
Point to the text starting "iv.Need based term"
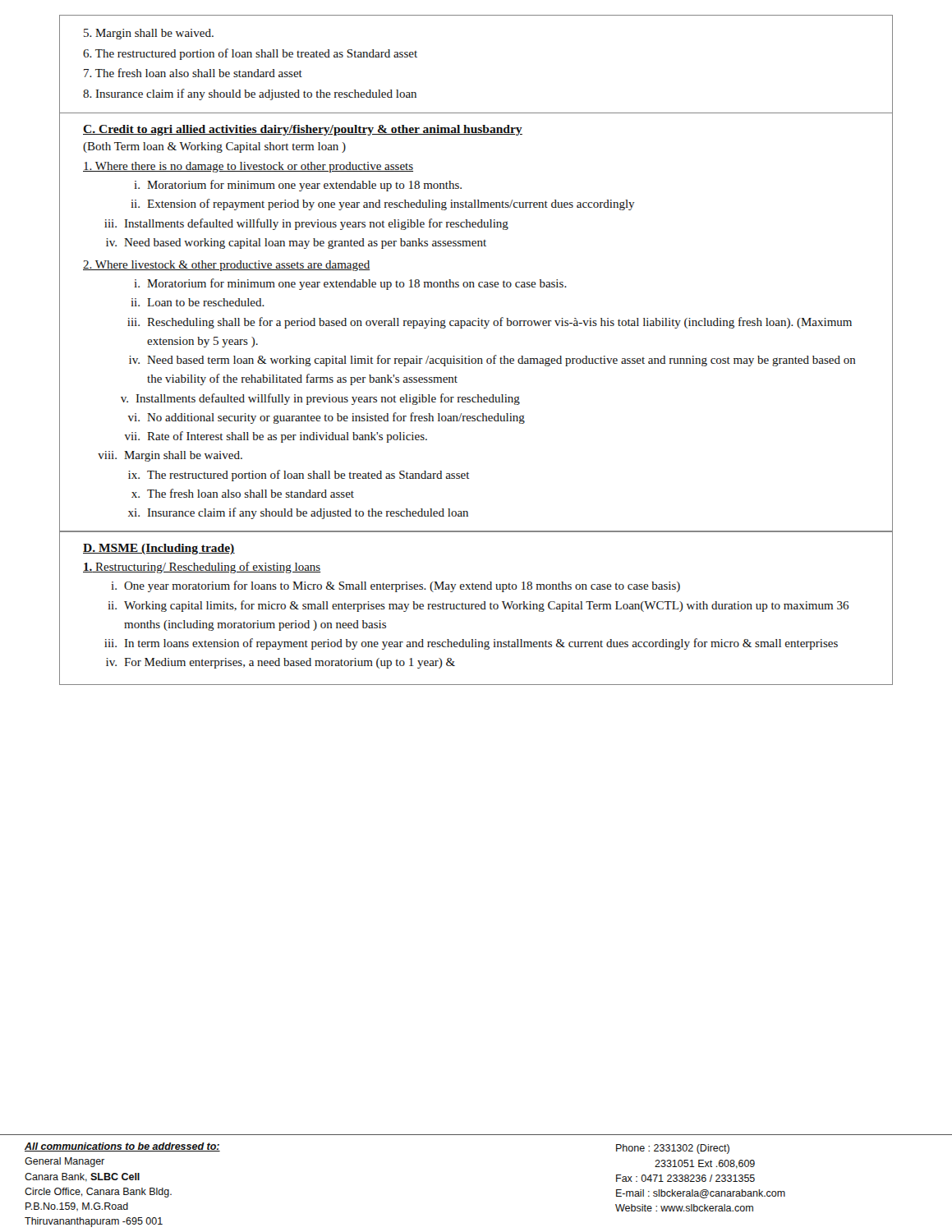[x=489, y=370]
